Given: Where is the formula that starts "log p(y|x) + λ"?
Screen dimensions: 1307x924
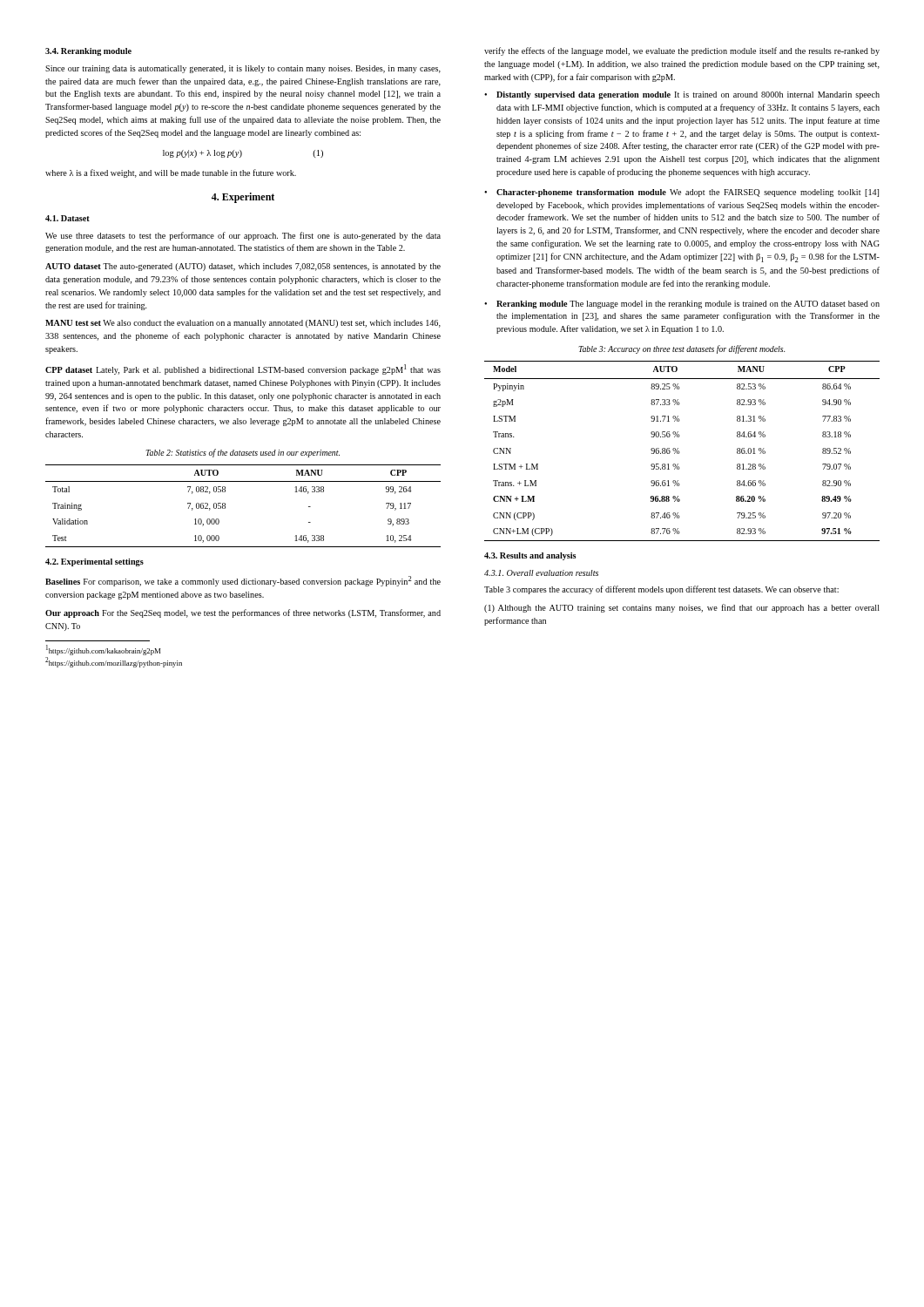Looking at the screenshot, I should tap(243, 153).
